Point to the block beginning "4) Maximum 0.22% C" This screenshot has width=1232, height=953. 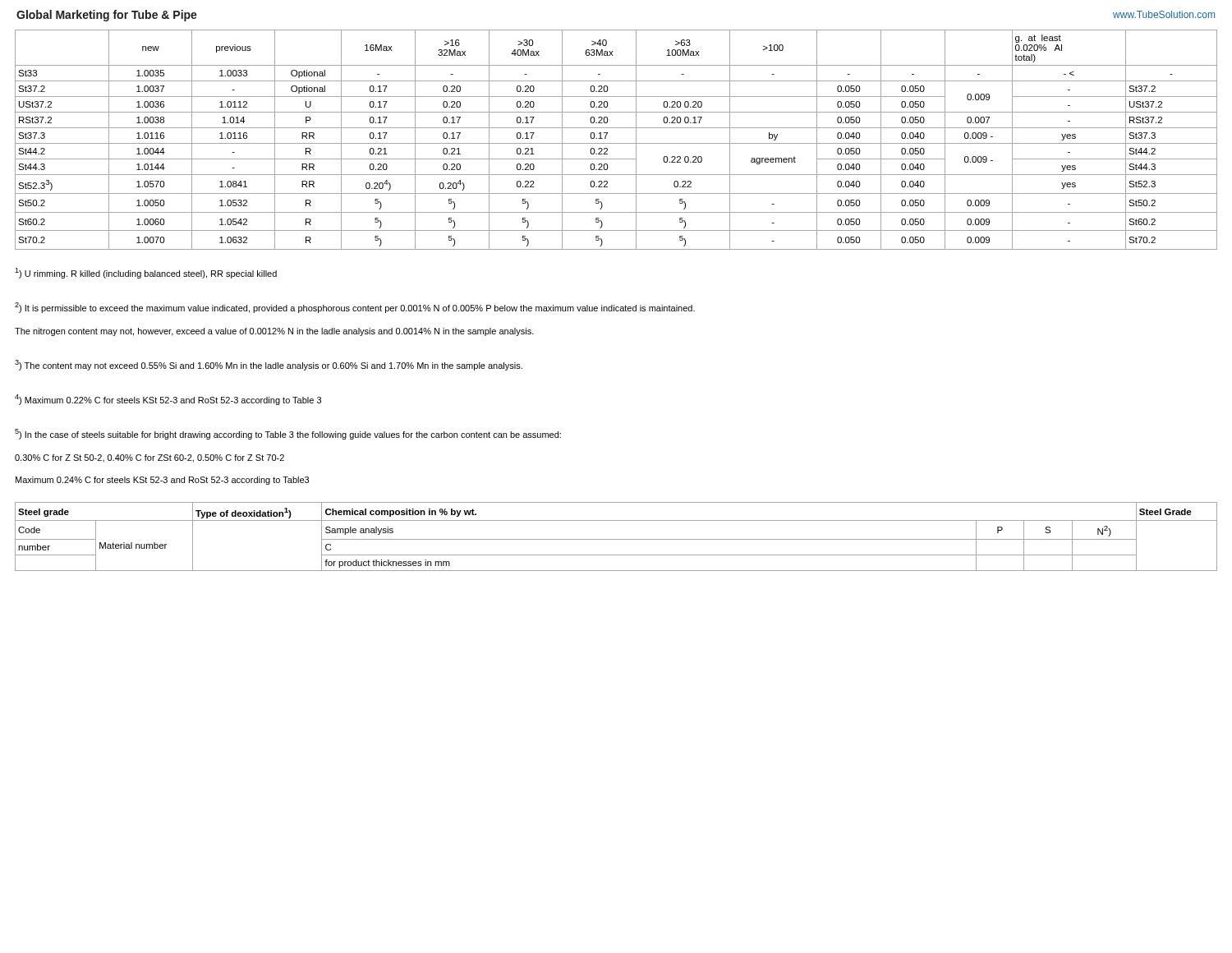pyautogui.click(x=168, y=400)
